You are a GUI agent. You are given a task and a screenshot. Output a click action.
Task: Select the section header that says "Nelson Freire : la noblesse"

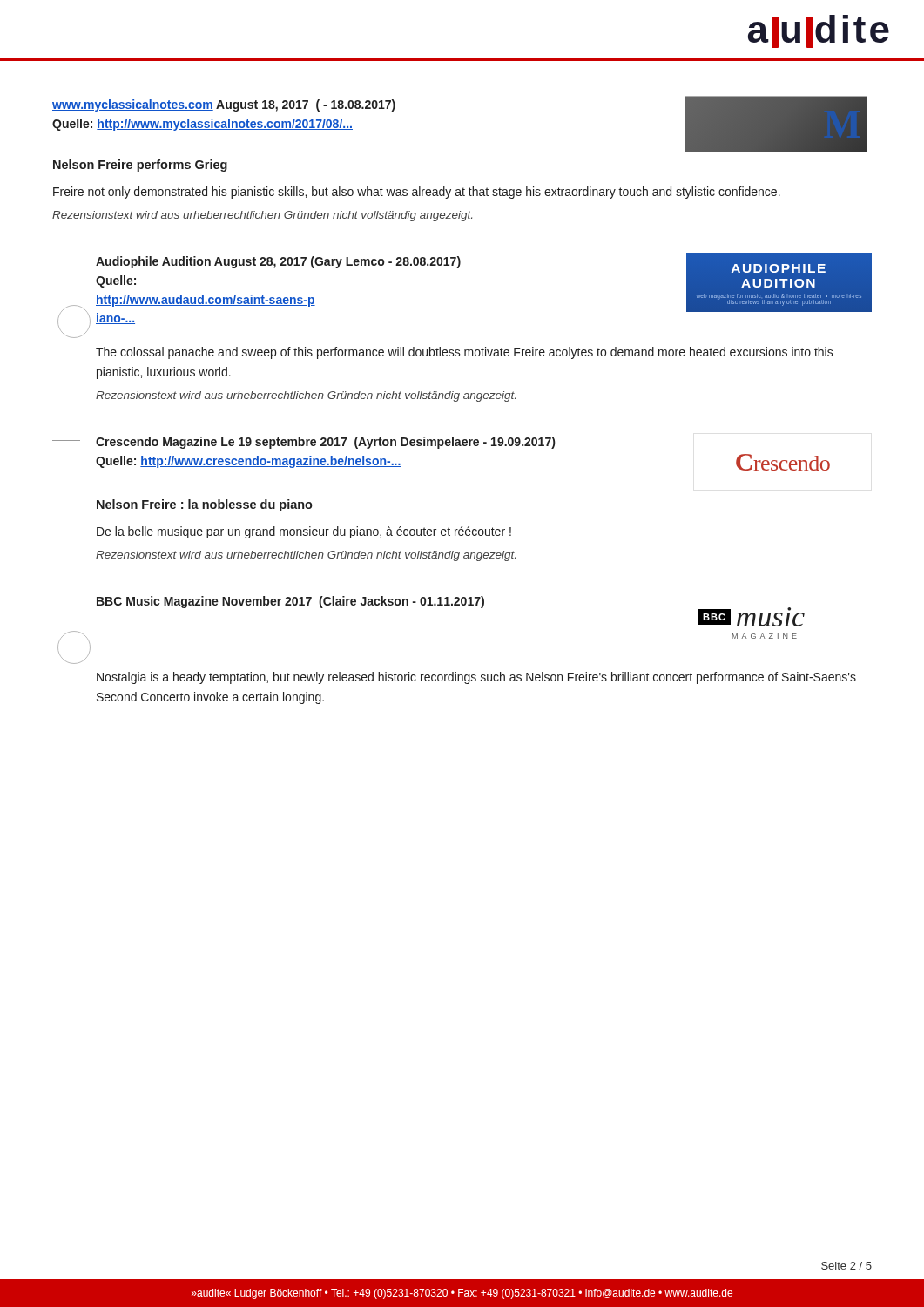tap(204, 504)
